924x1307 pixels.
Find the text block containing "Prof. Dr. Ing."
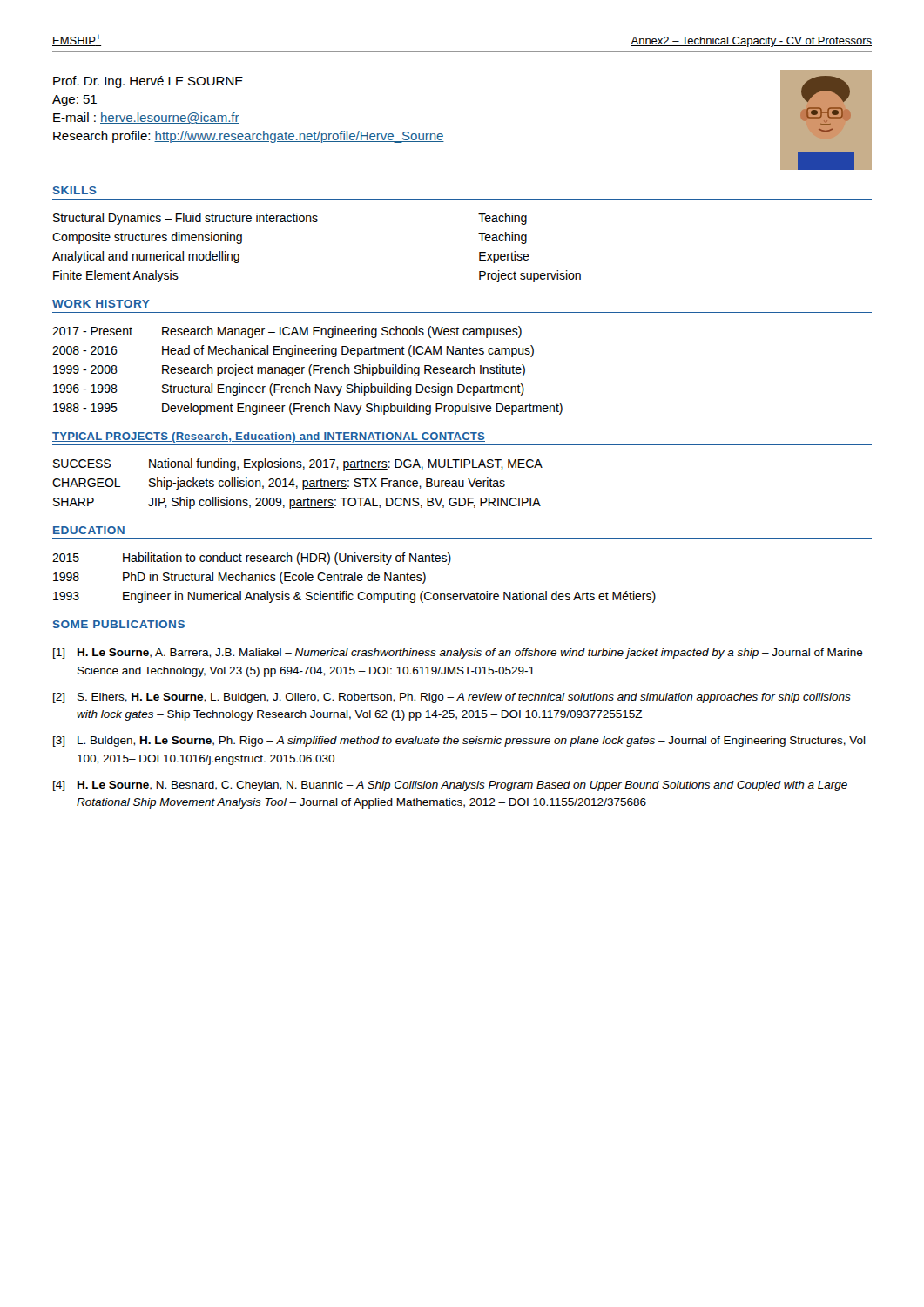coord(148,82)
